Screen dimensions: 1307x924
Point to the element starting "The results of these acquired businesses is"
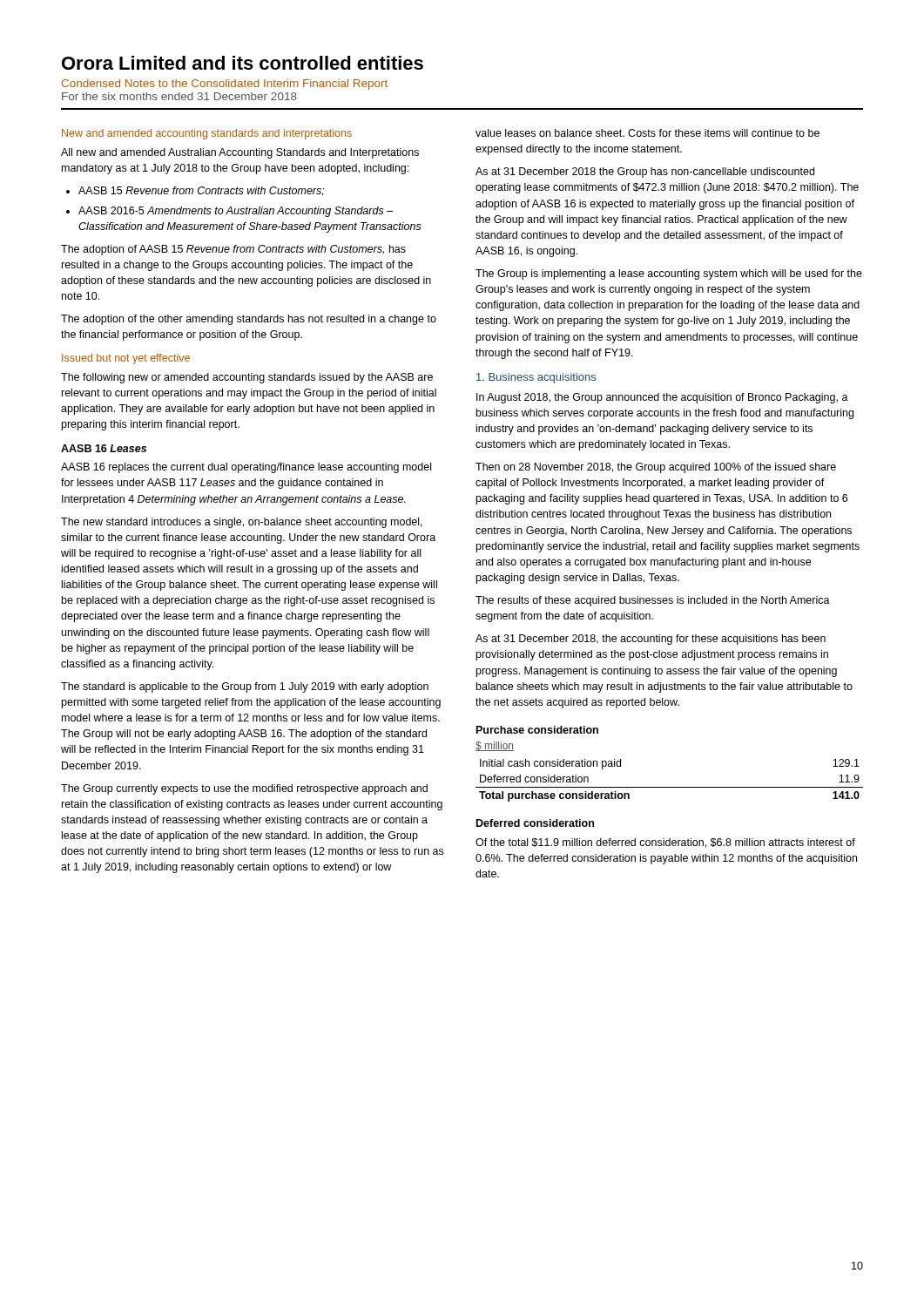point(669,608)
